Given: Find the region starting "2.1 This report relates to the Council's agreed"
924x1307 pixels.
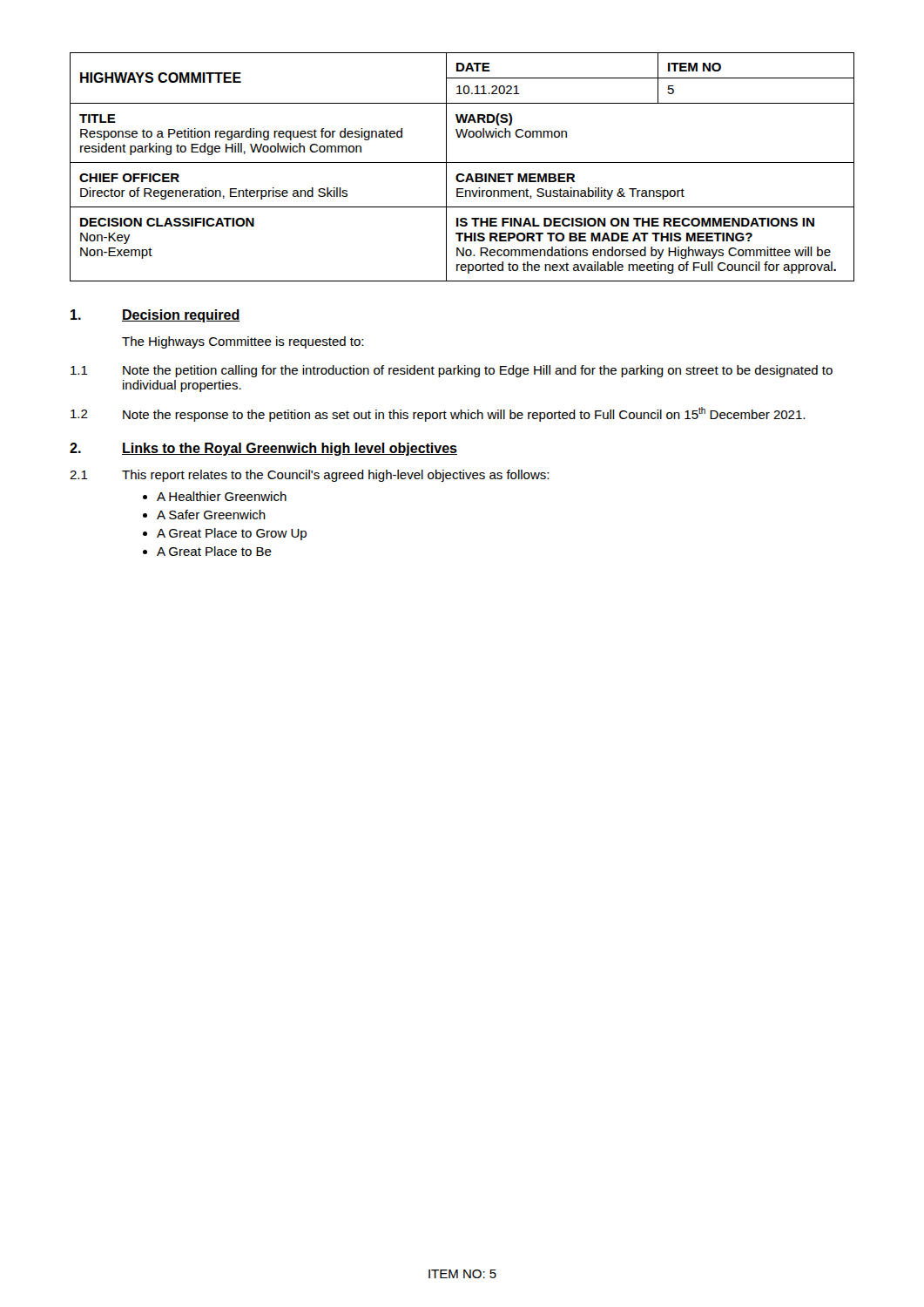Looking at the screenshot, I should [309, 476].
